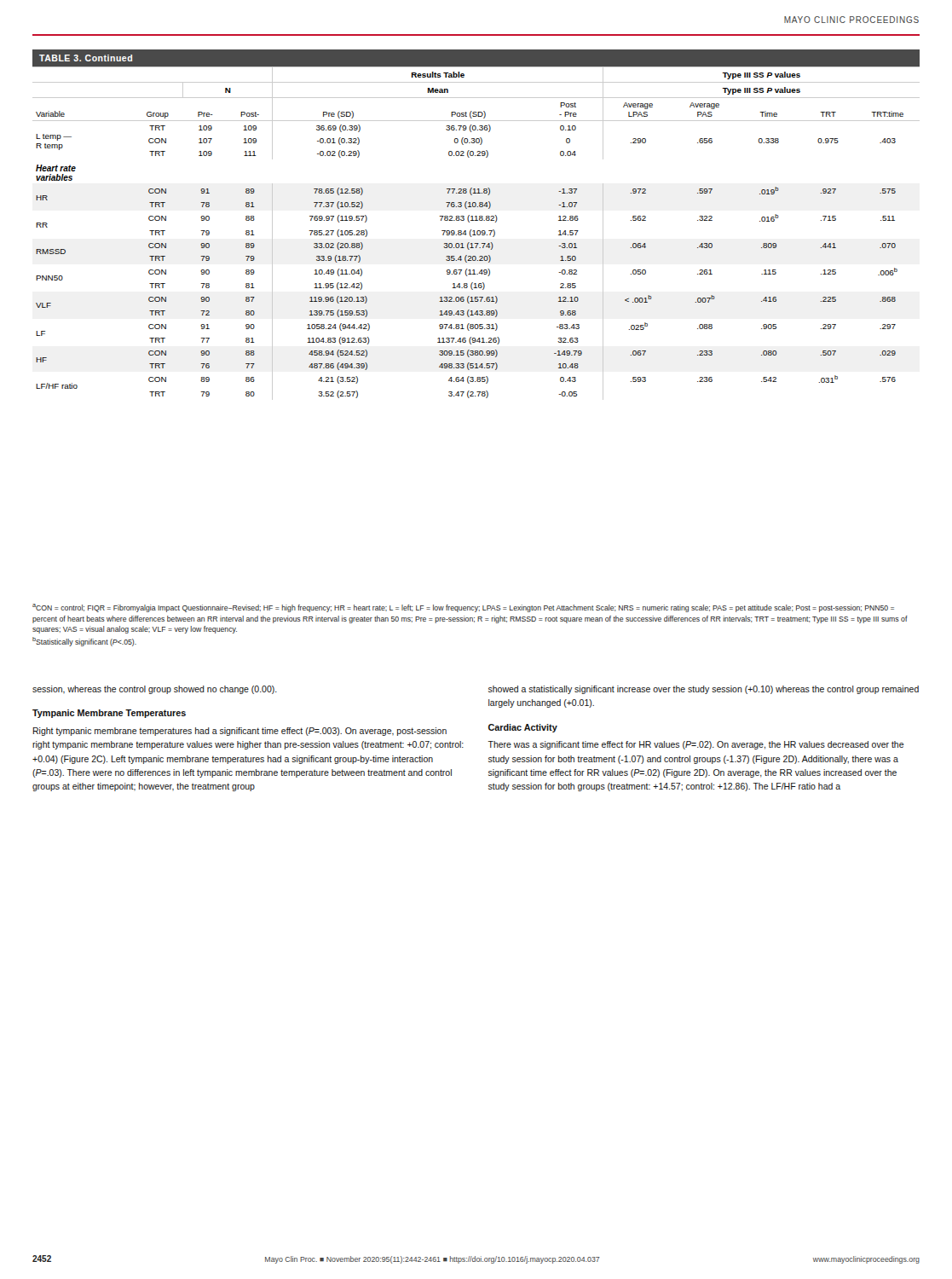Locate the block of text that opens with "There was a significant time"
952x1279 pixels.
point(704,765)
